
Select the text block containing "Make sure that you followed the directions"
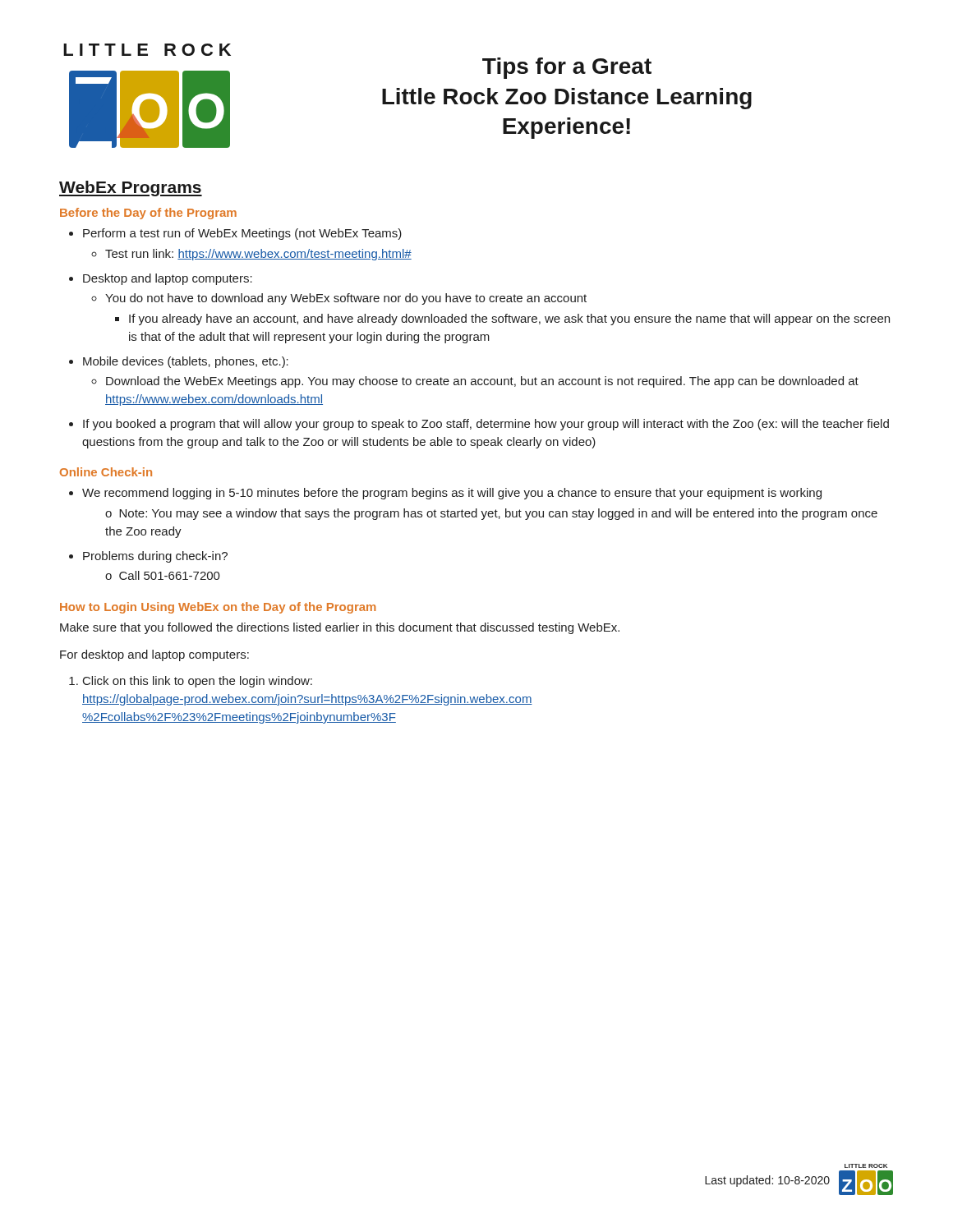(340, 627)
